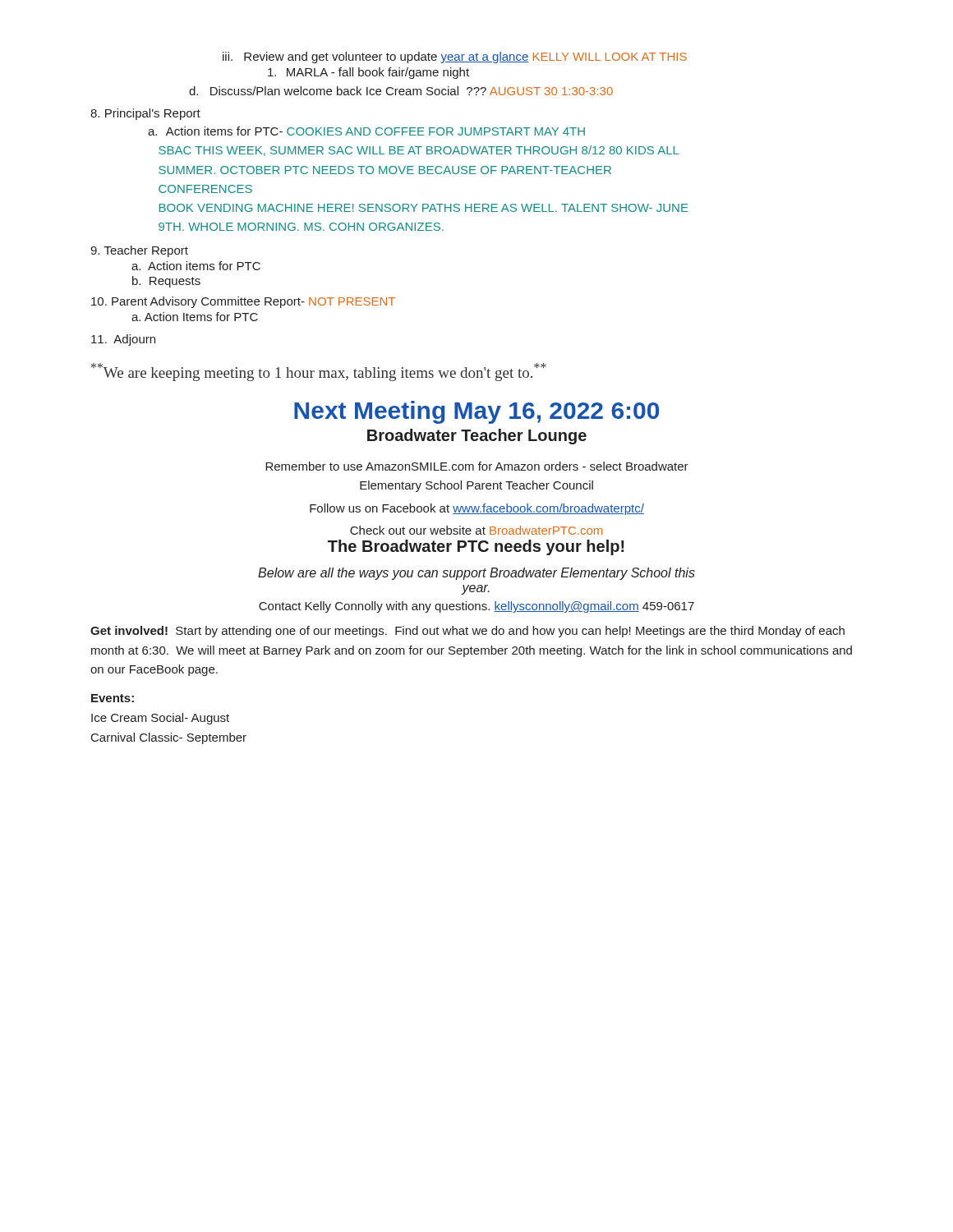Point to the text block starting "Get involved! Start"

(x=472, y=650)
